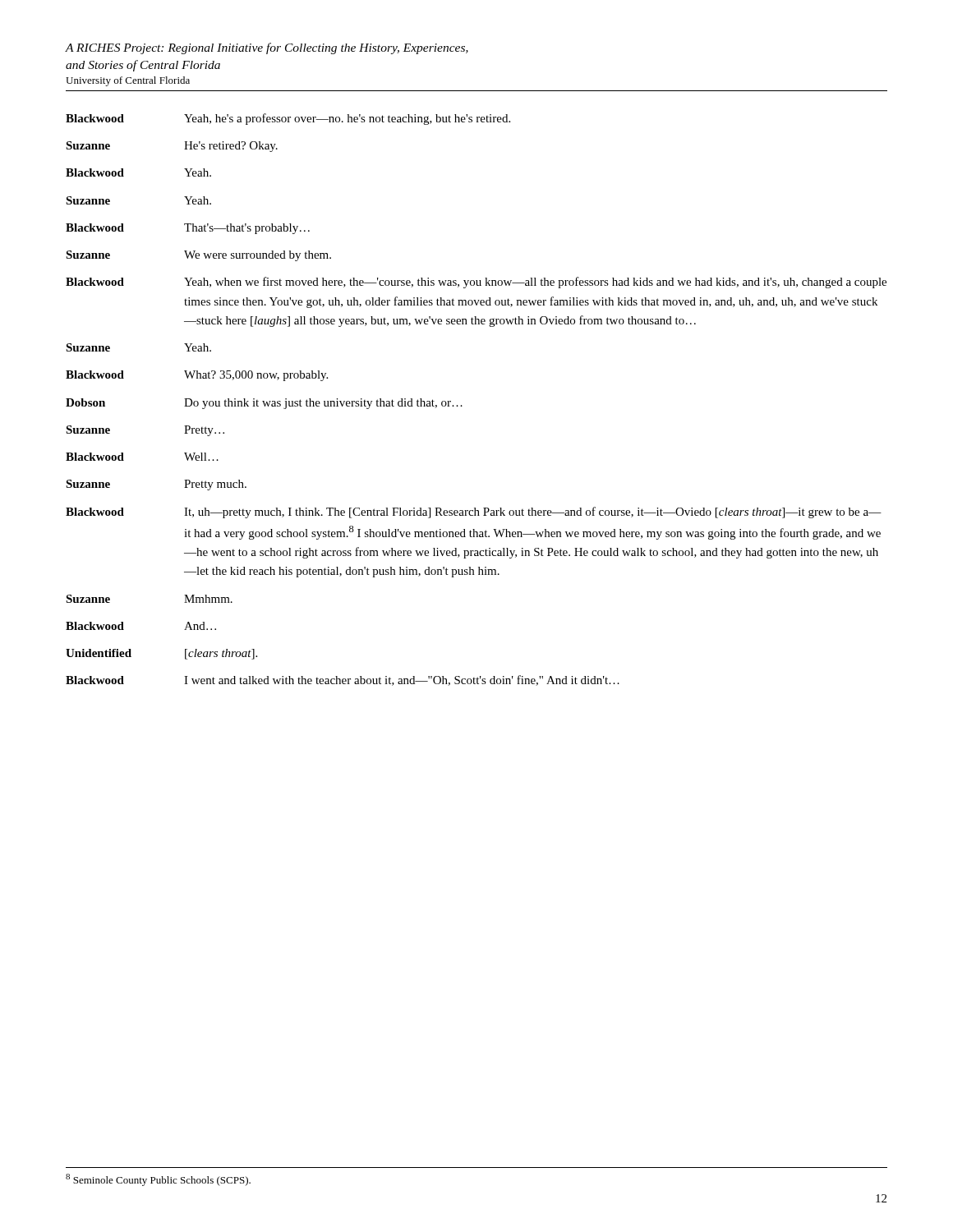953x1232 pixels.
Task: Find the region starting "Suzanne We were surrounded by them."
Action: pos(198,256)
